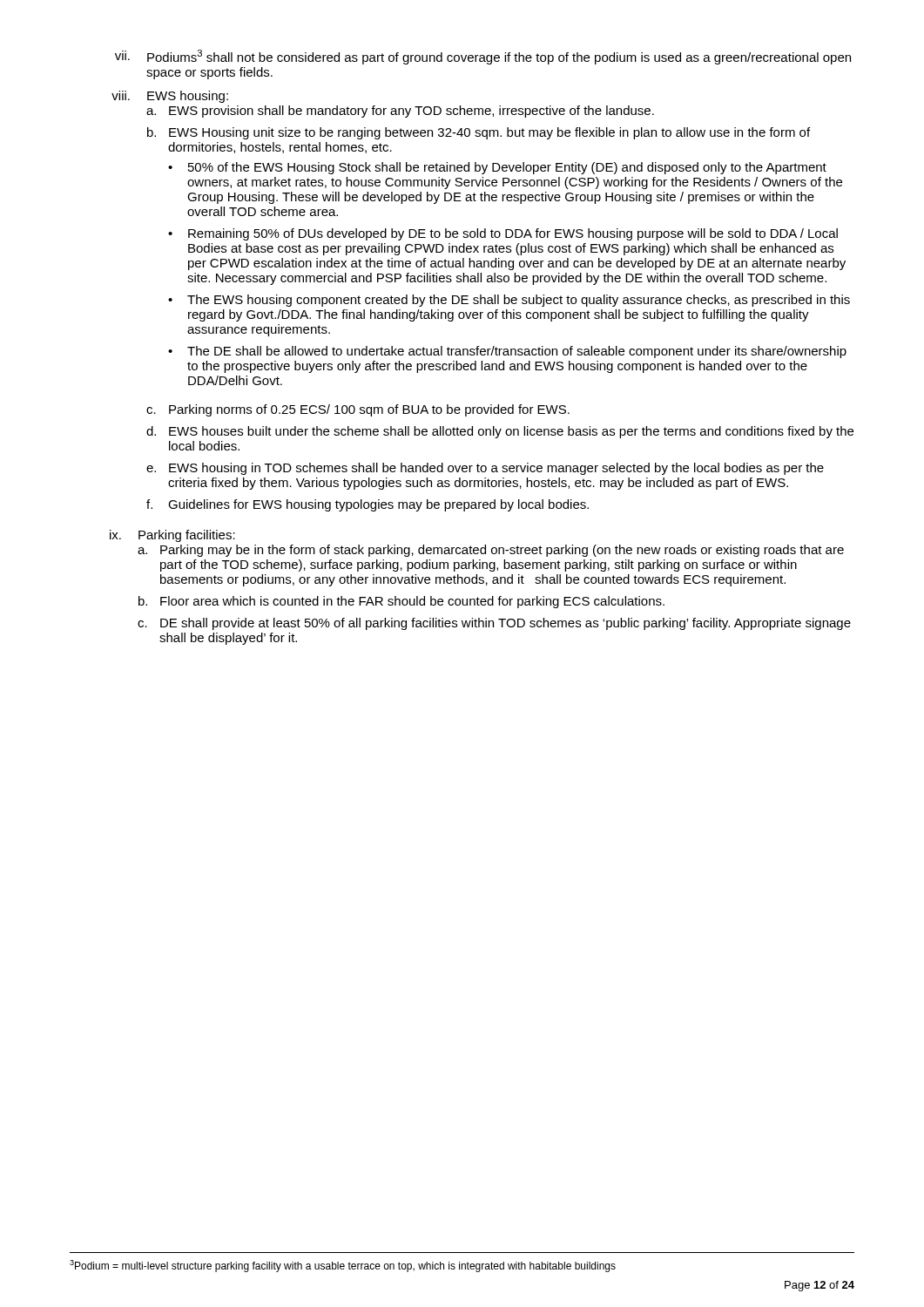This screenshot has height=1307, width=924.
Task: Locate the text block starting "a. EWS provision"
Action: coord(500,110)
